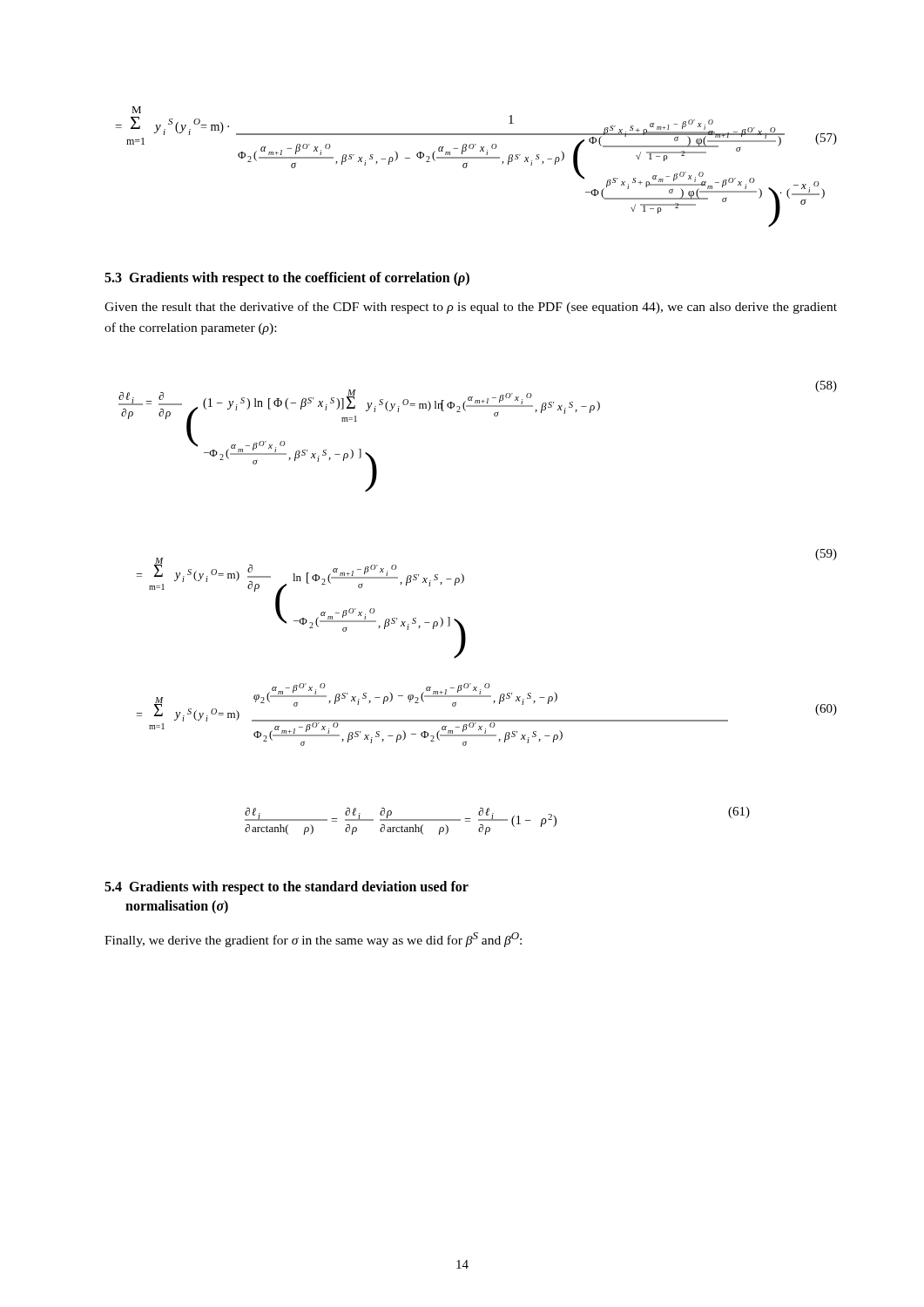Find the formula containing "∂ ℓ i ∂ arctanh( ρ )"
Screen dimensions: 1307x924
point(497,822)
